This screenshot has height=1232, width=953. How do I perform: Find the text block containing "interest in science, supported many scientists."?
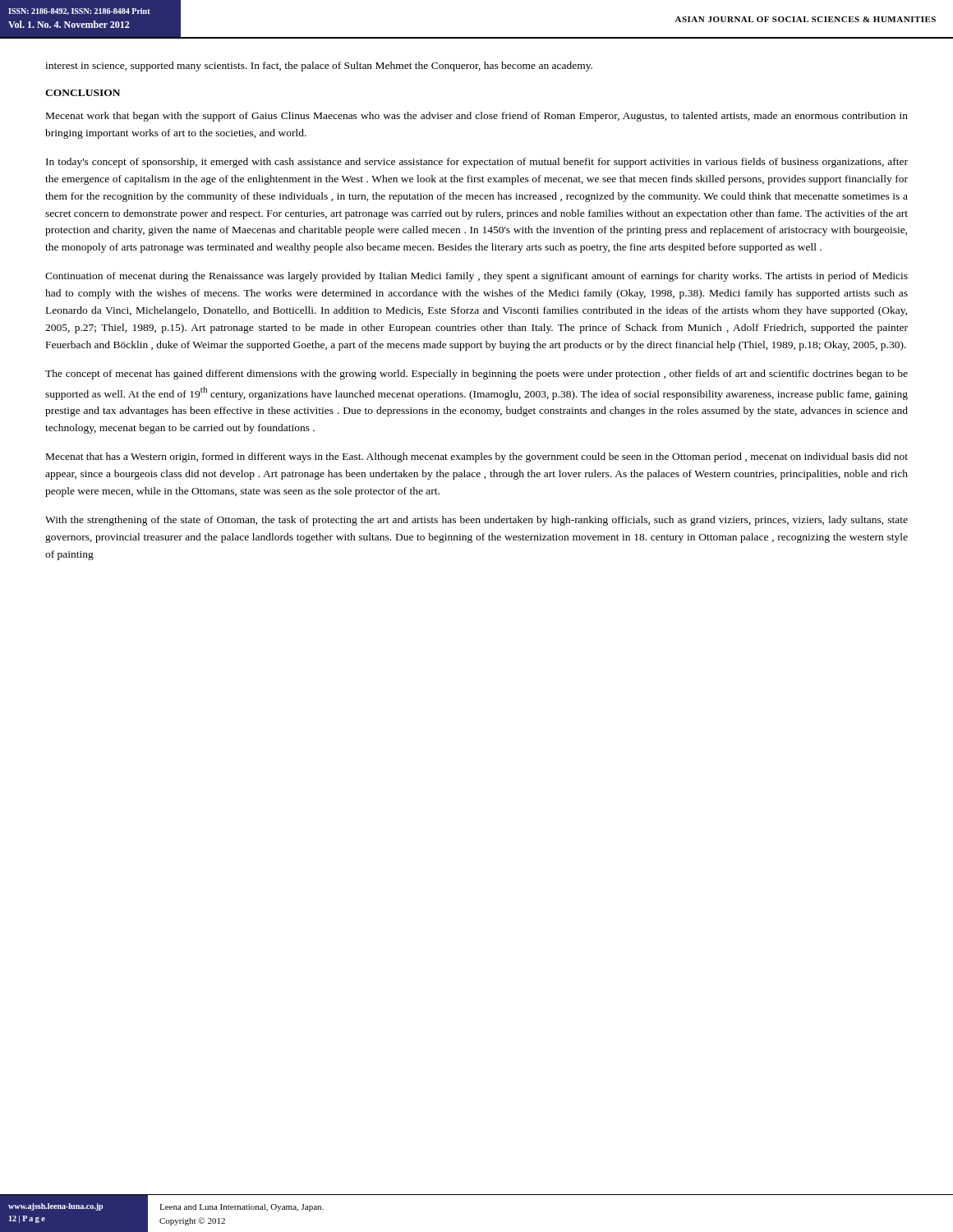(319, 65)
